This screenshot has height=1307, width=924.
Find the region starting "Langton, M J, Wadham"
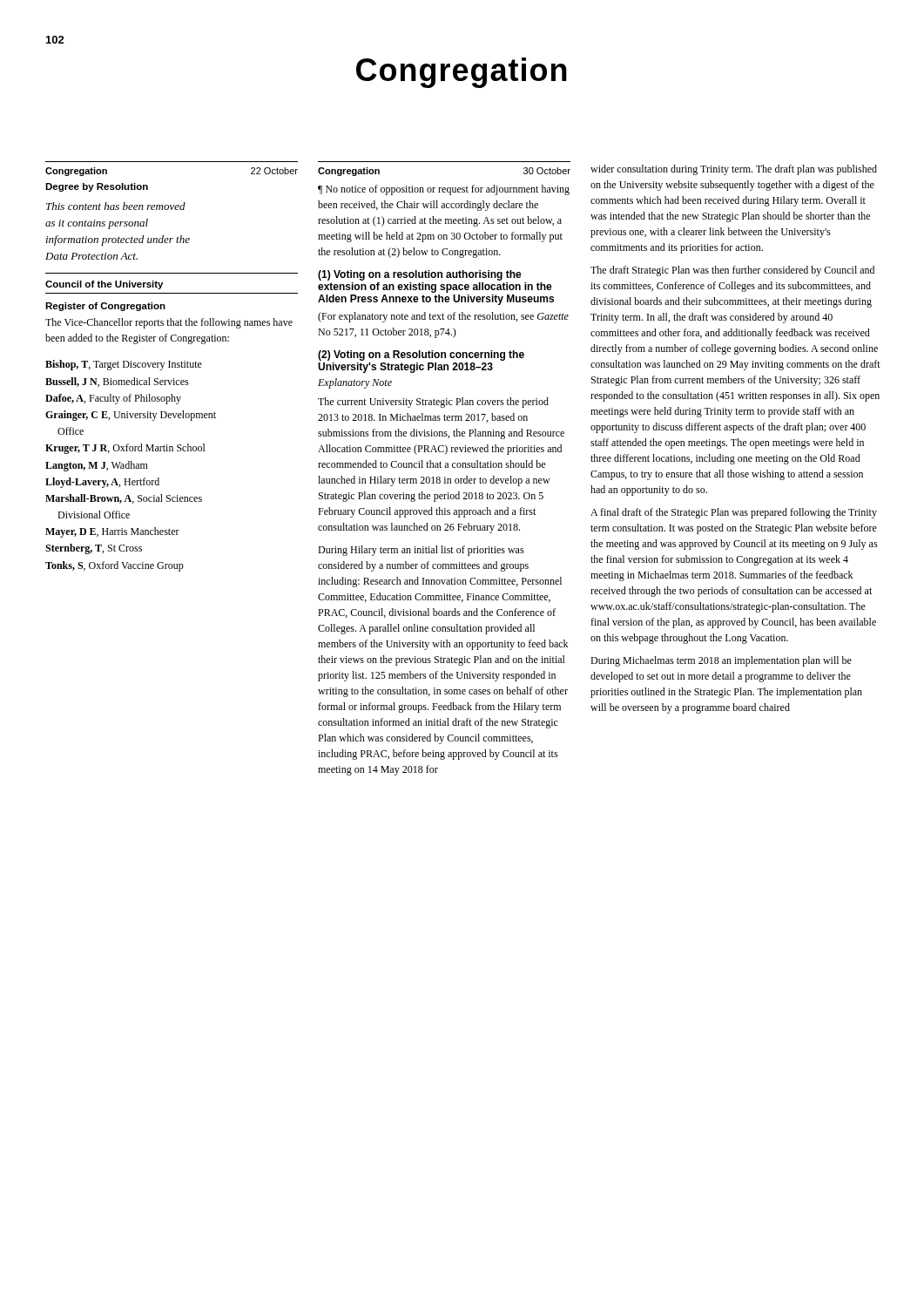97,465
